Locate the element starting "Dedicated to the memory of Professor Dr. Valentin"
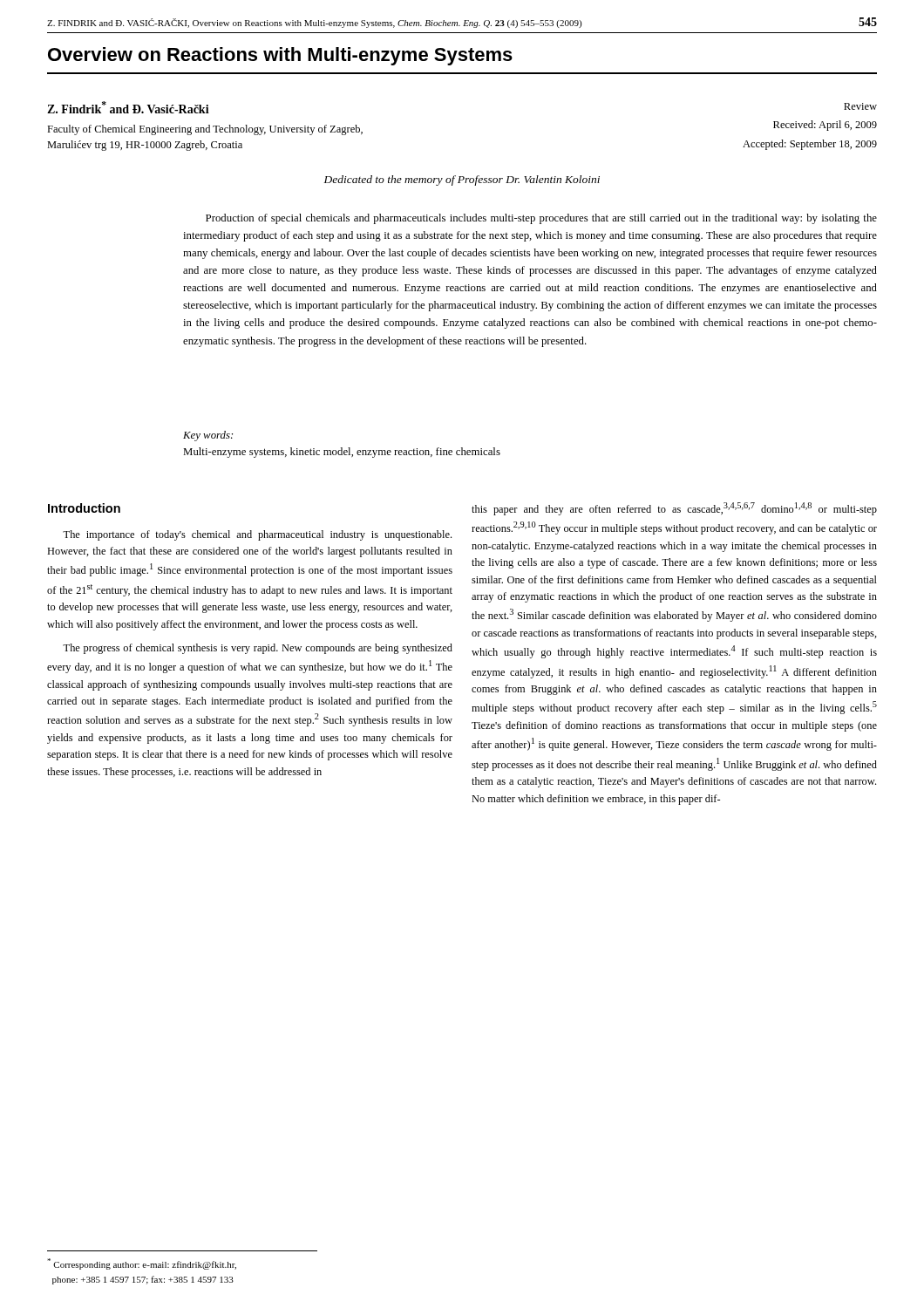 coord(462,179)
